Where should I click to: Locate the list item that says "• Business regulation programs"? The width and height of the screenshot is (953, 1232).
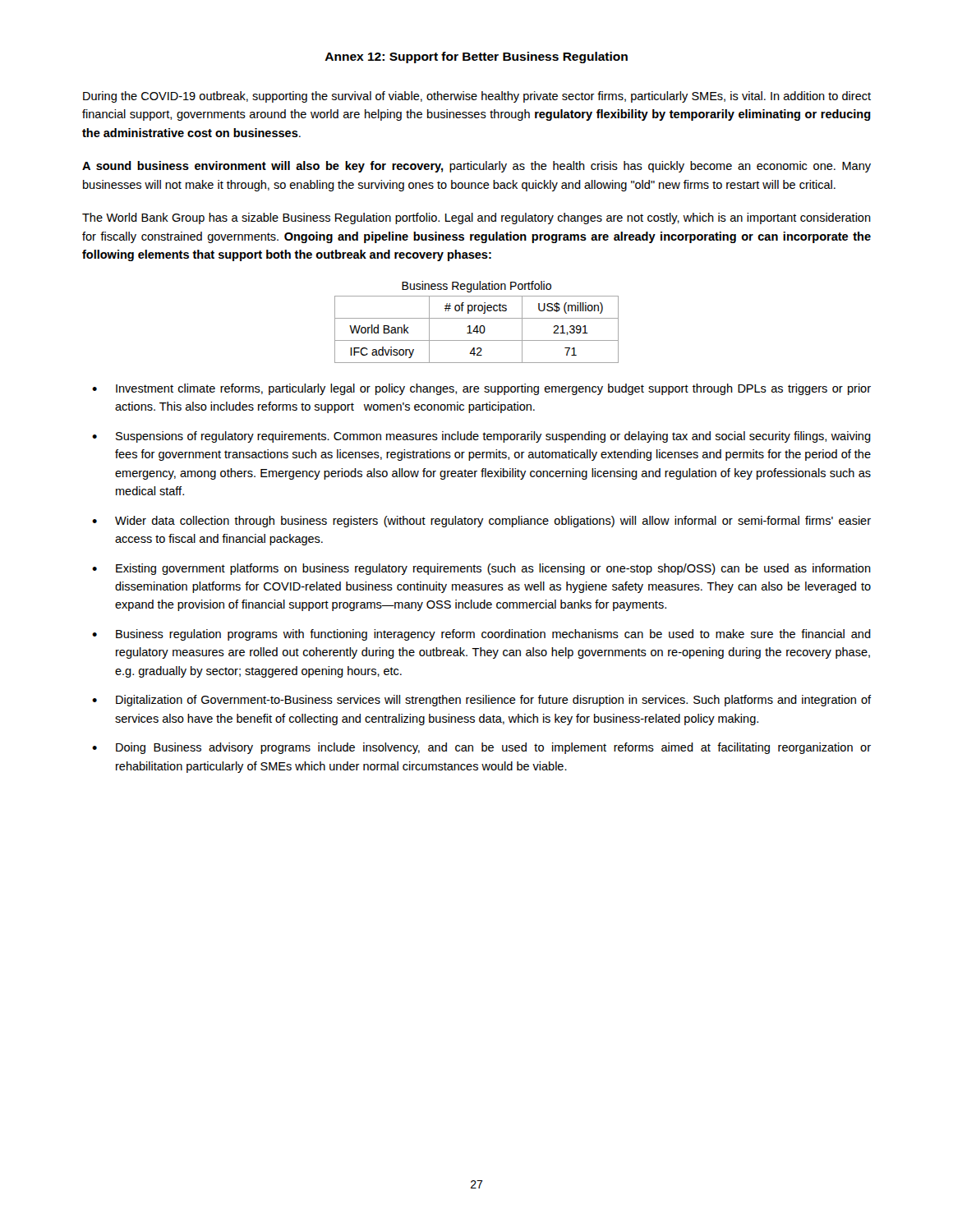point(476,653)
